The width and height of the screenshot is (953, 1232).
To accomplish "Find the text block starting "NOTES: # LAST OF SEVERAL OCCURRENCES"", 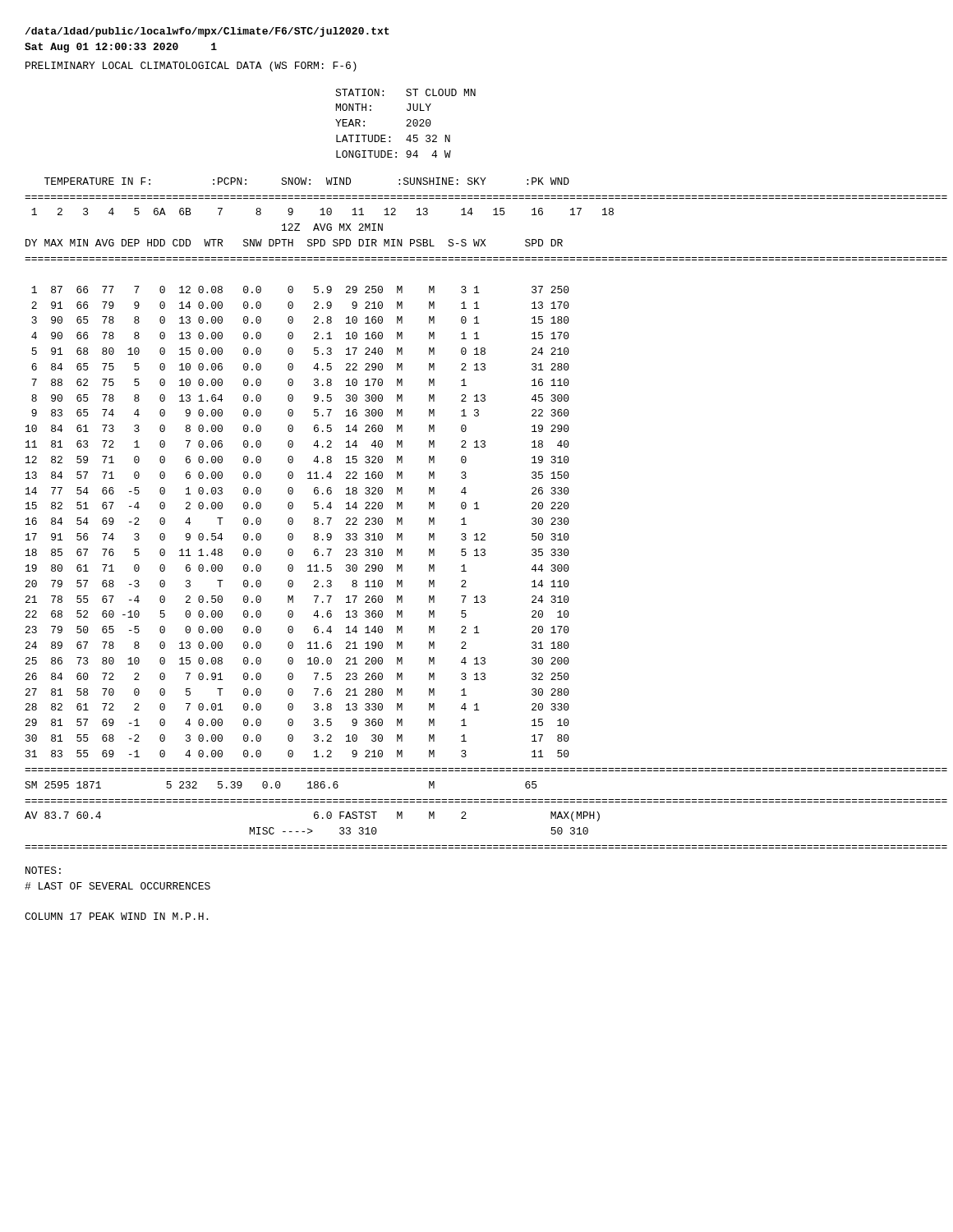I will pyautogui.click(x=43, y=870).
